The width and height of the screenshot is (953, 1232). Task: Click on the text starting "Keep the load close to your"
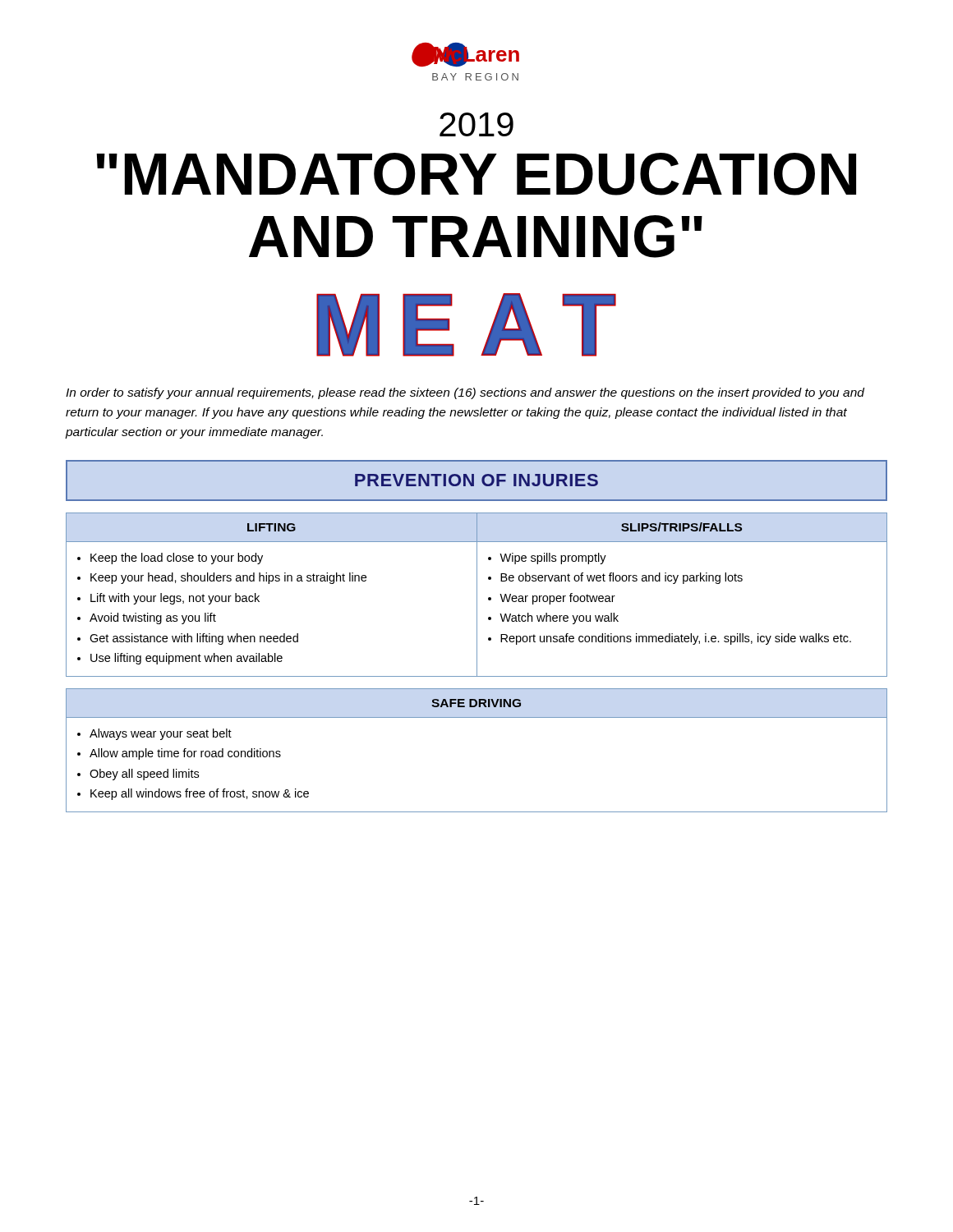pyautogui.click(x=176, y=558)
